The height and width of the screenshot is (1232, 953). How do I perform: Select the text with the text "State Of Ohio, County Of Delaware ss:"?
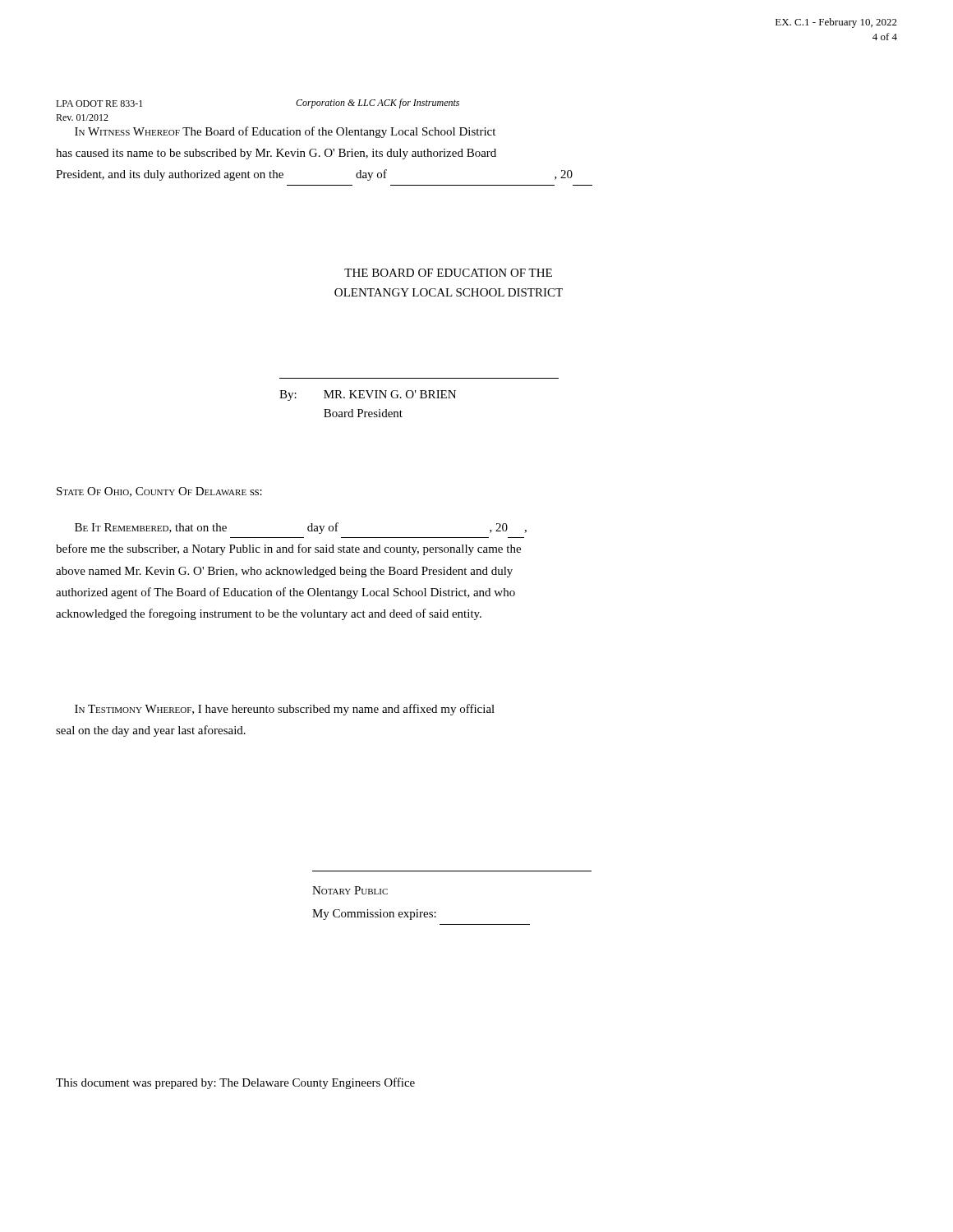click(x=159, y=491)
